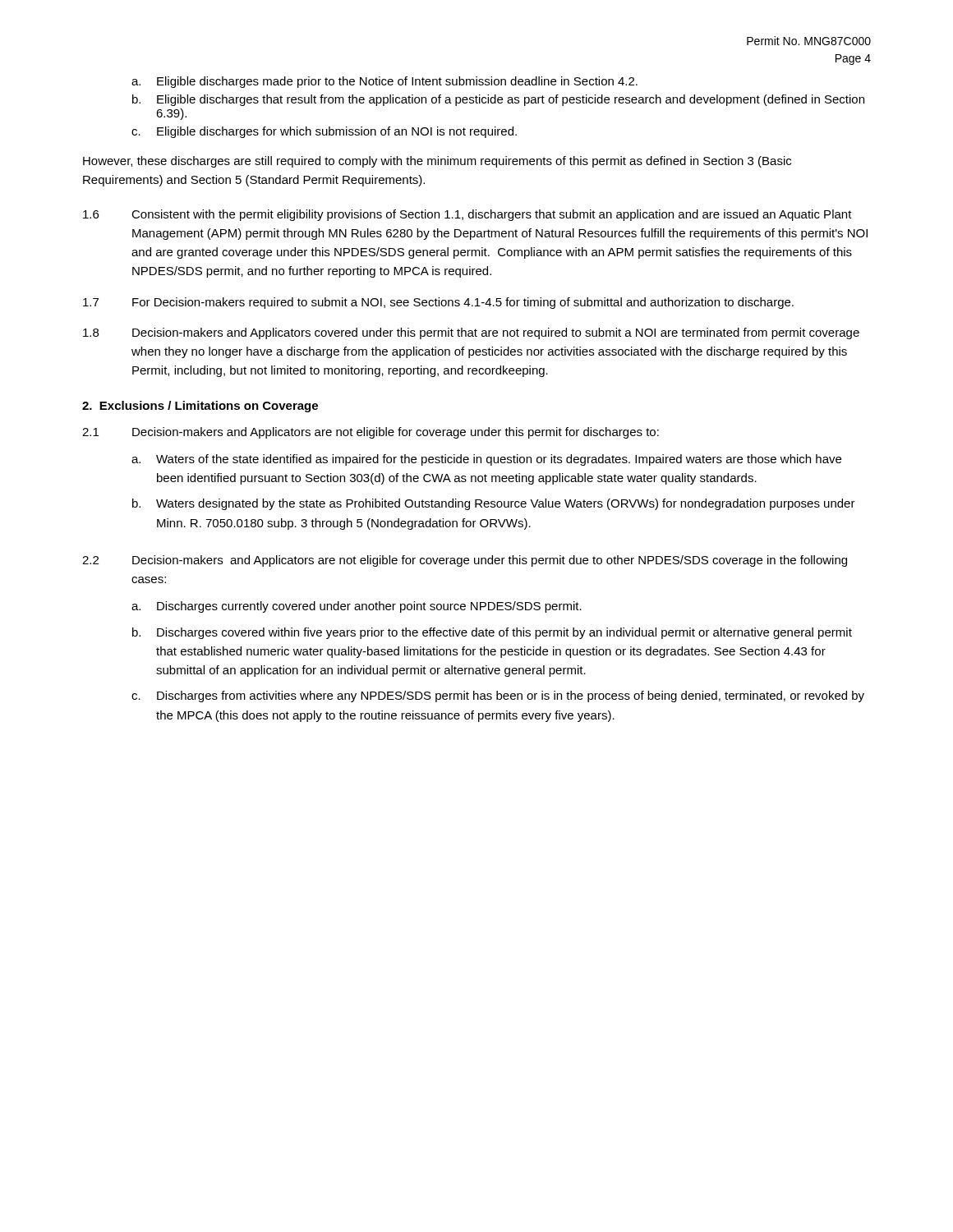The image size is (953, 1232).
Task: Navigate to the passage starting "a. Discharges currently covered under another point source"
Action: point(501,606)
